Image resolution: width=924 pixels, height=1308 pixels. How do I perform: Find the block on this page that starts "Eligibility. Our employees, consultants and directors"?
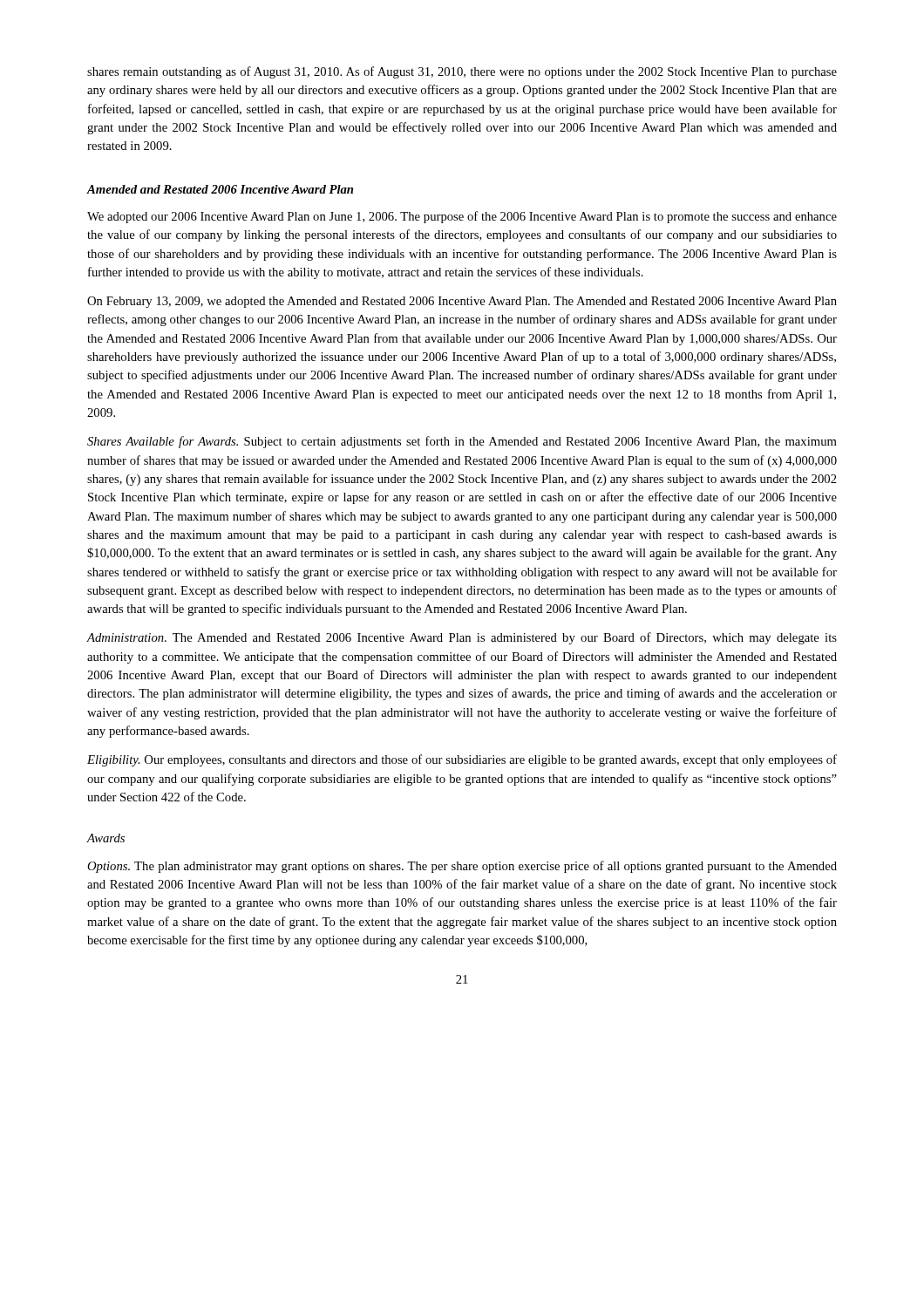point(462,779)
